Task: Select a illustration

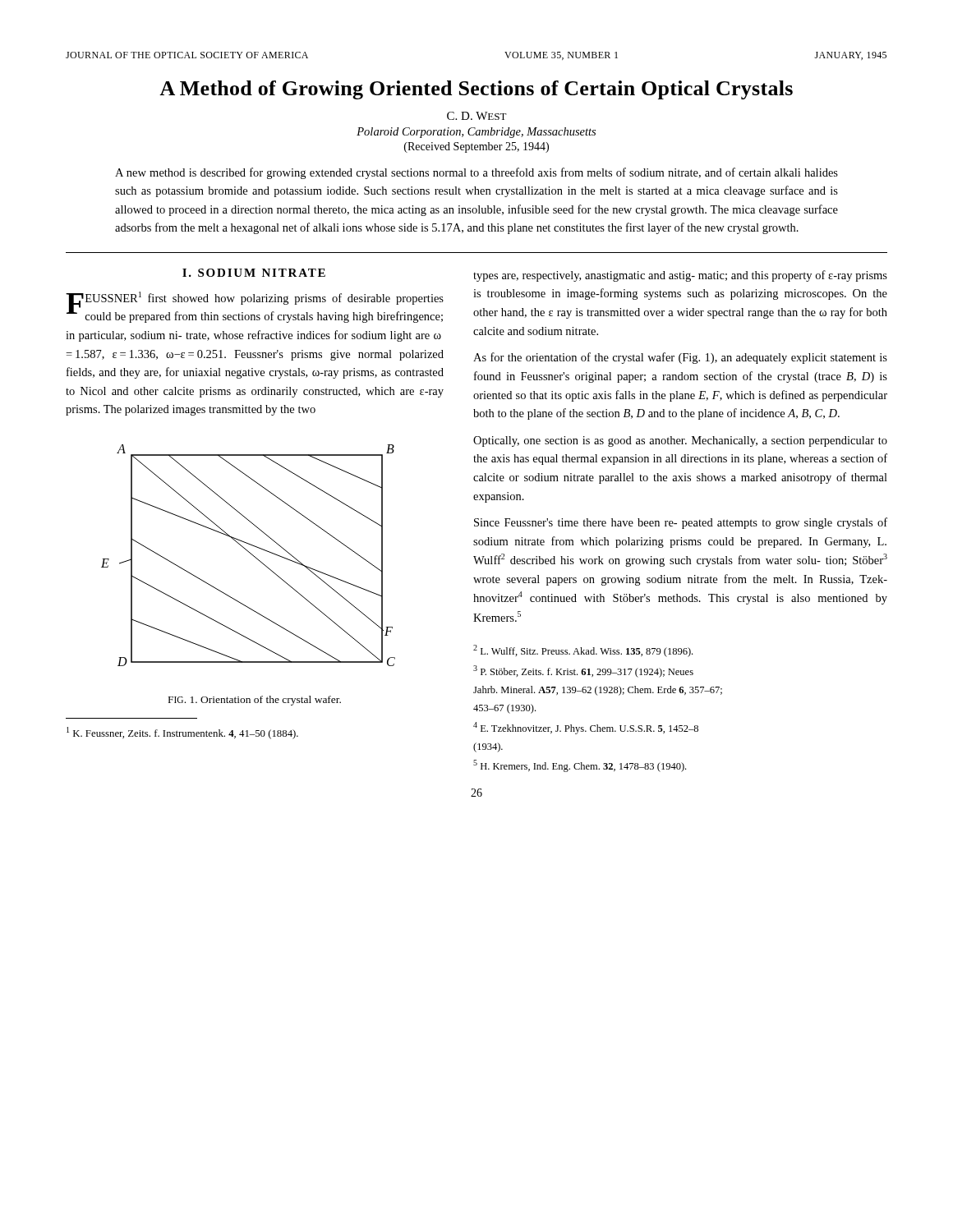Action: click(255, 561)
